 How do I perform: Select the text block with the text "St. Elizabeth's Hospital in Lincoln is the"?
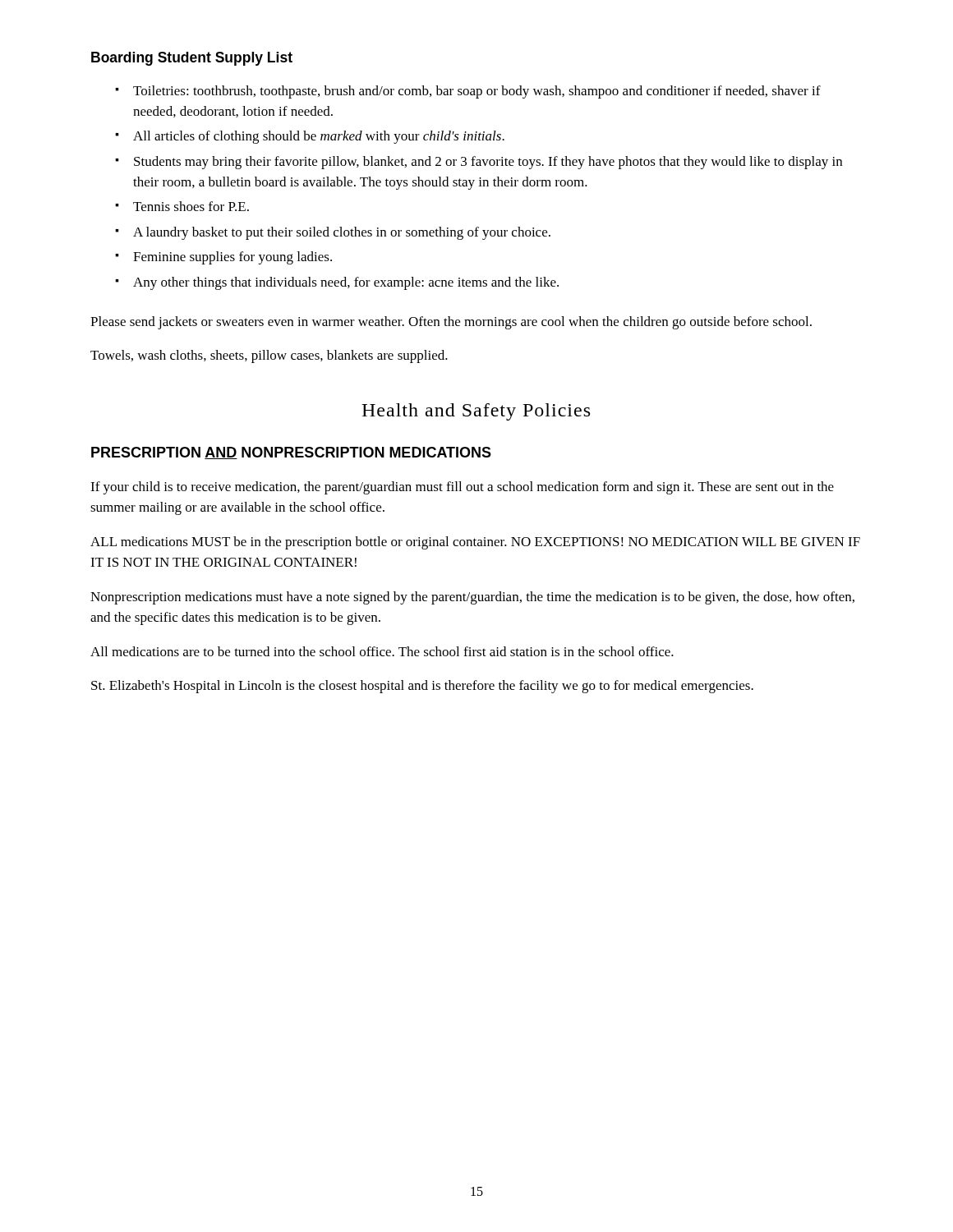(x=422, y=686)
